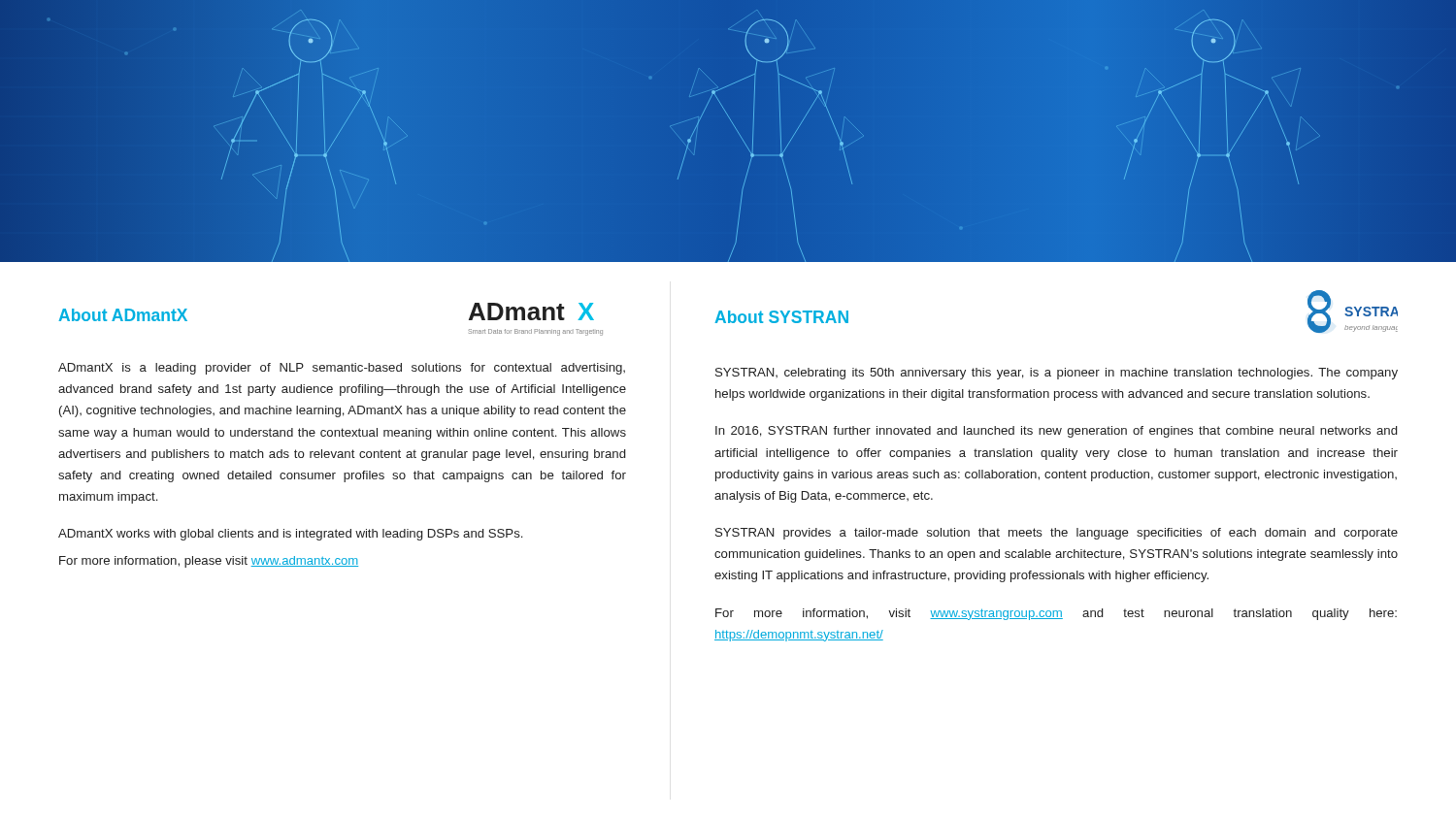Find the illustration

coord(728,131)
